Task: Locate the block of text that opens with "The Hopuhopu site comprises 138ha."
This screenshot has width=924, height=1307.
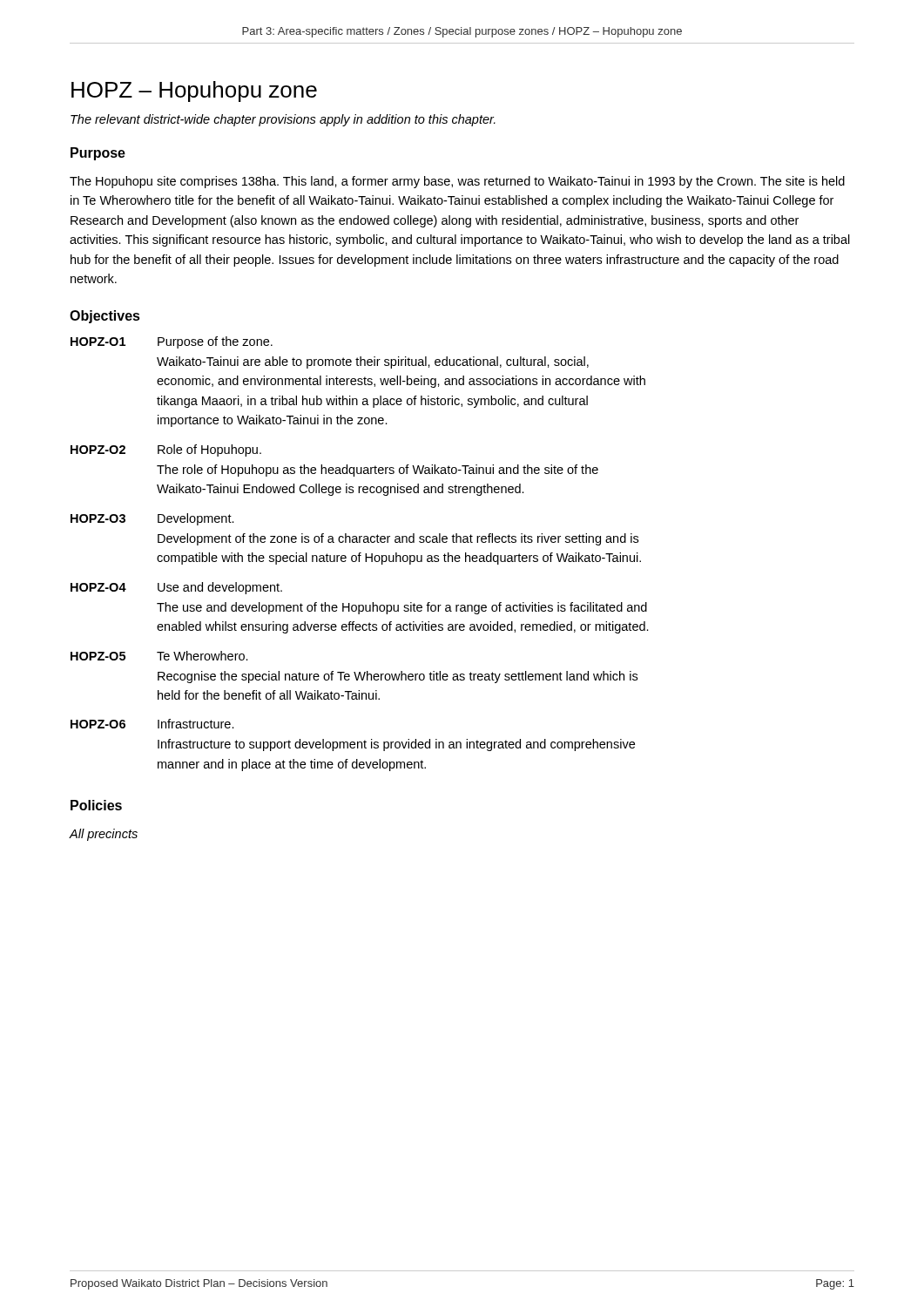Action: (x=460, y=230)
